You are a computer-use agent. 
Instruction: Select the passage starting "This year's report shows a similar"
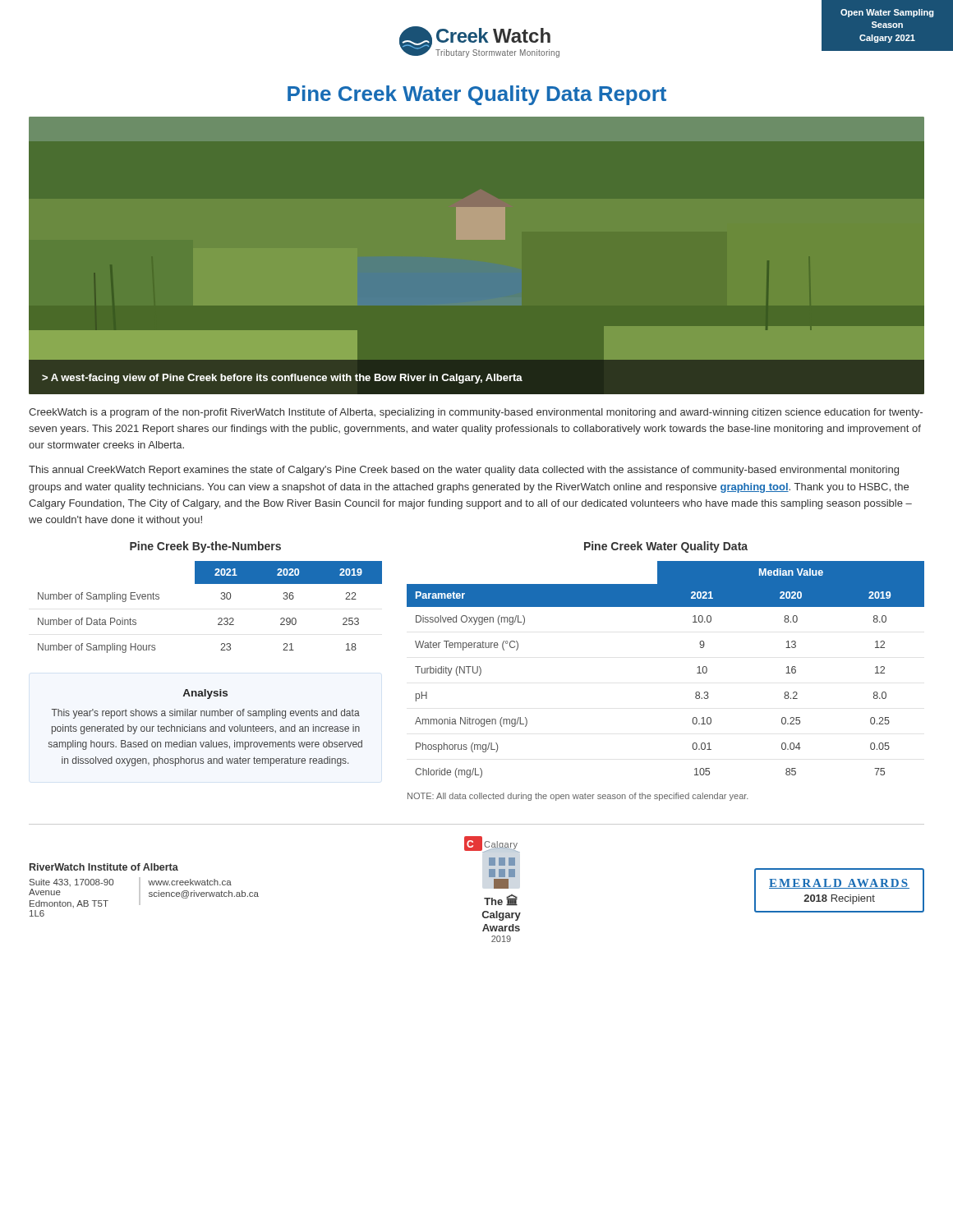tap(205, 737)
